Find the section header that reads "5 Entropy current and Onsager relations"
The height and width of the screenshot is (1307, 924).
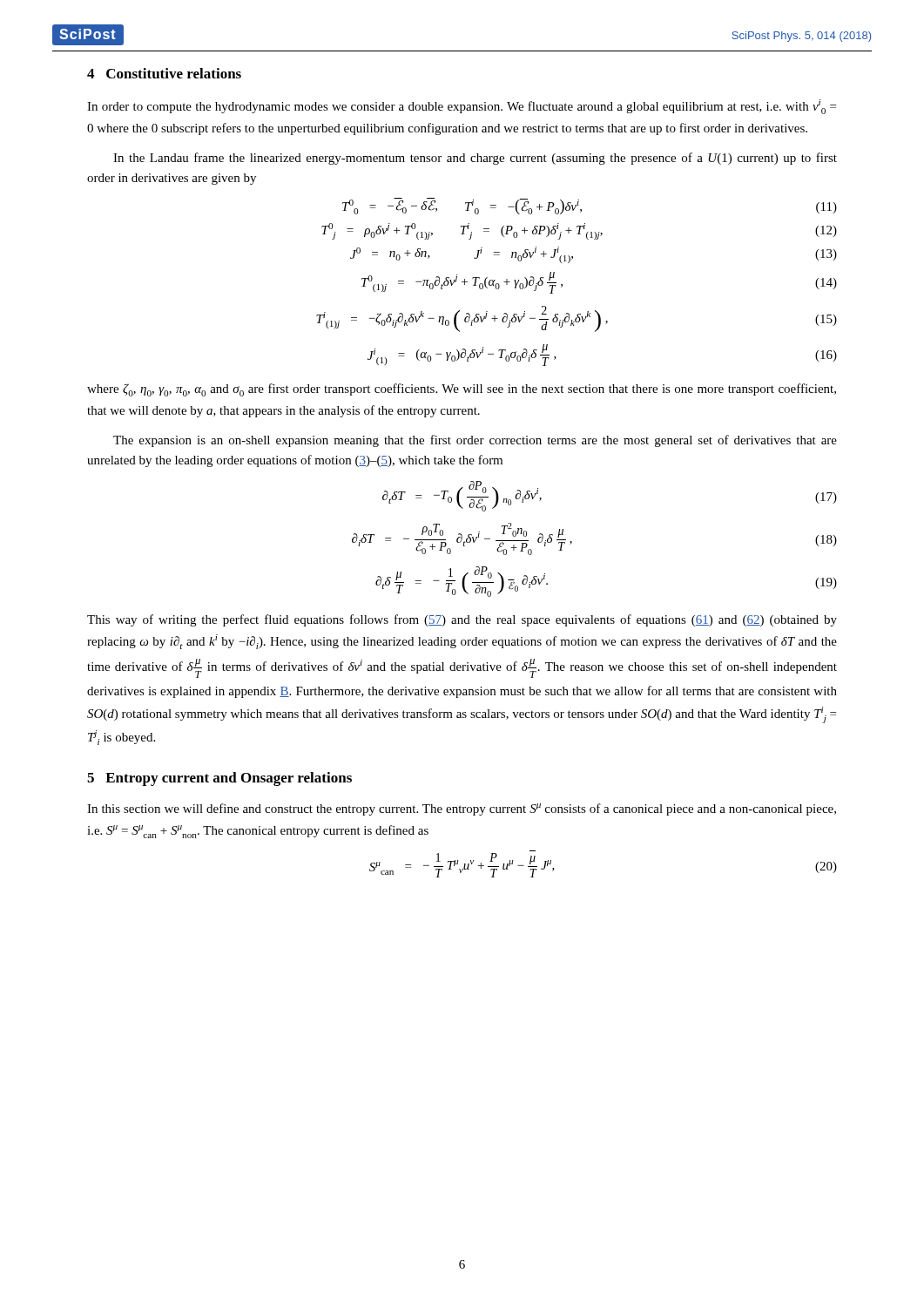point(220,777)
